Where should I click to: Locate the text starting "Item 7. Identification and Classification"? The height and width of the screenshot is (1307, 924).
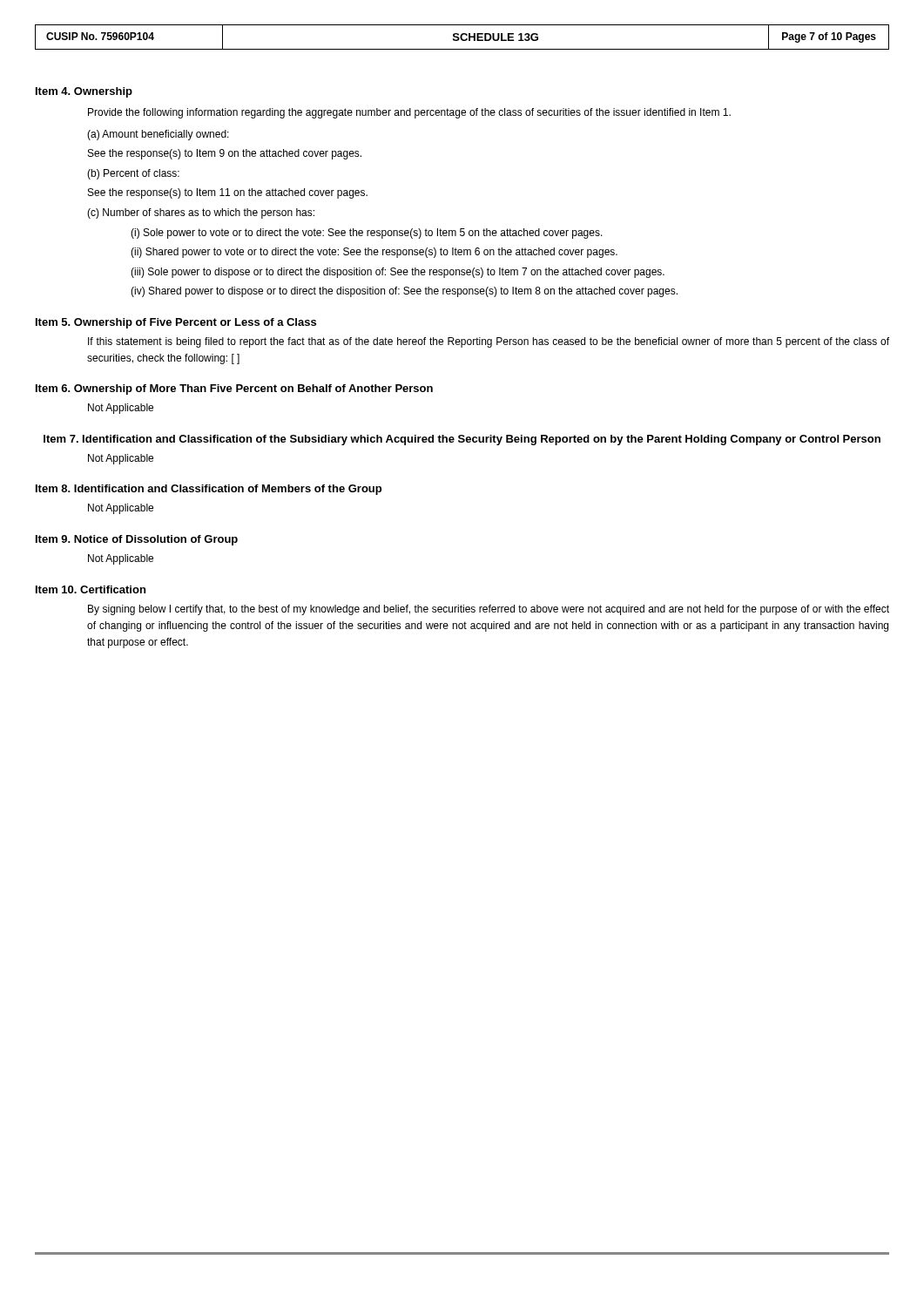462,438
